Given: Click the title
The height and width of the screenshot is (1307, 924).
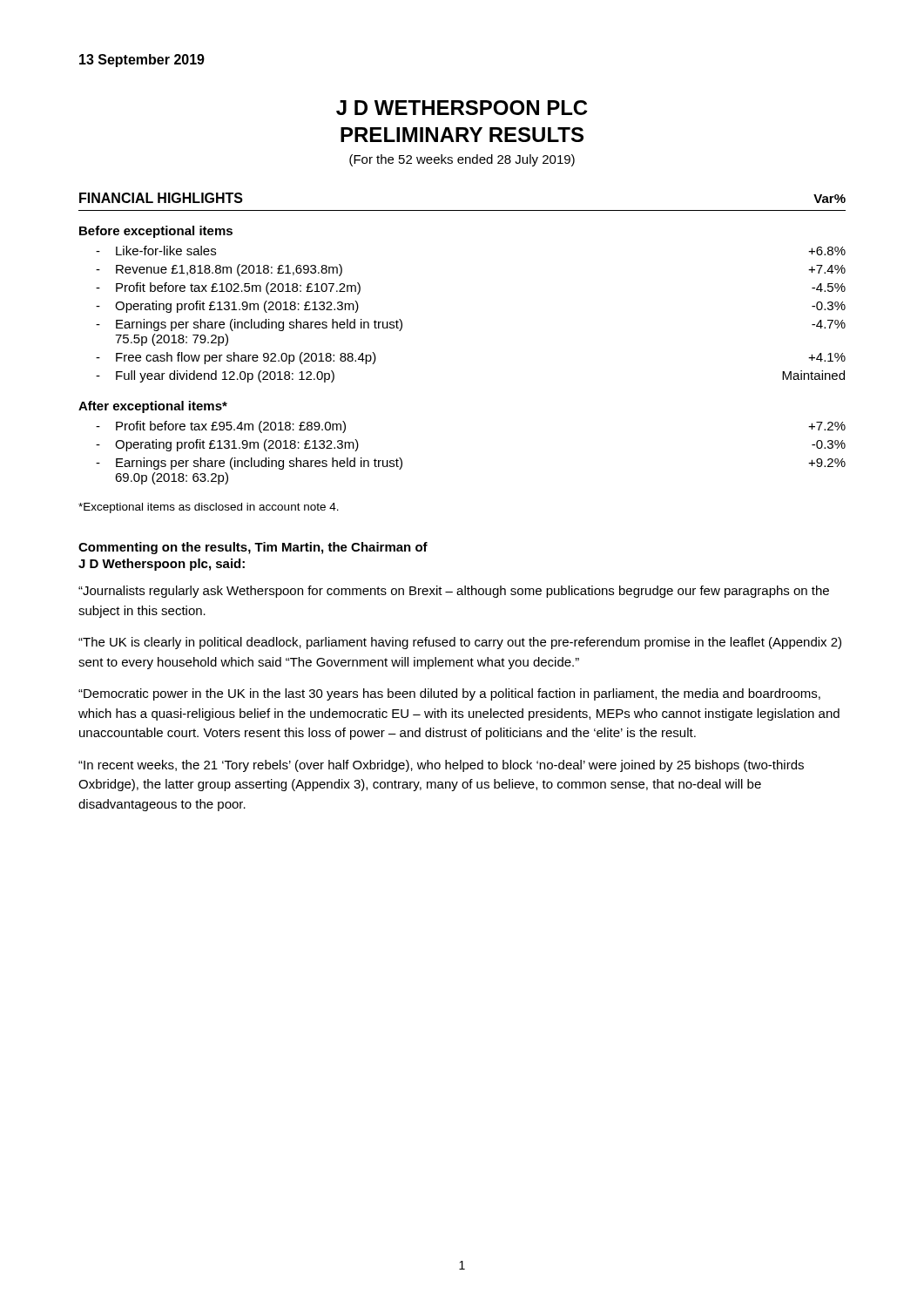Looking at the screenshot, I should [x=462, y=130].
